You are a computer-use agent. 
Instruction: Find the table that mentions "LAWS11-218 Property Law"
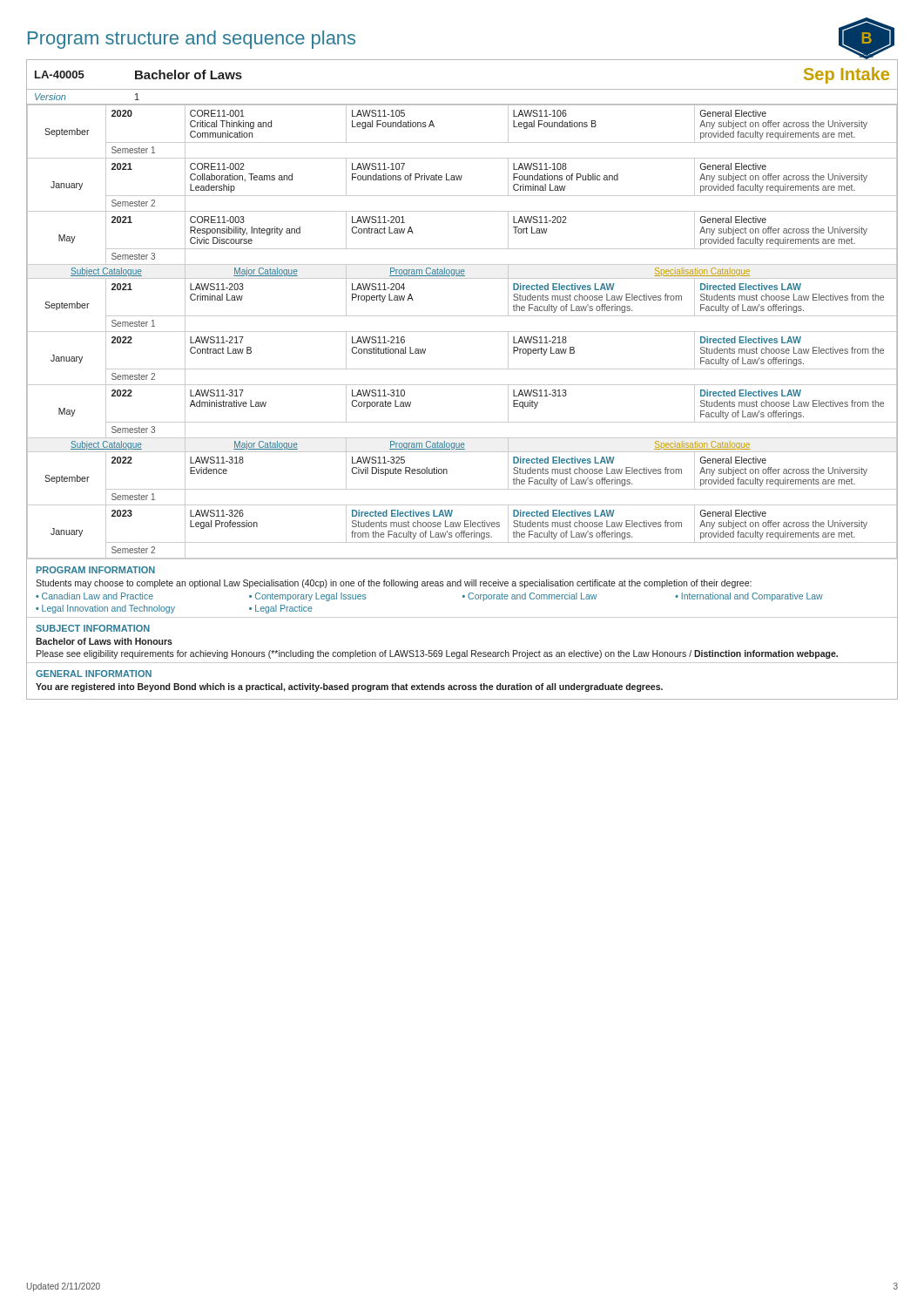click(462, 379)
